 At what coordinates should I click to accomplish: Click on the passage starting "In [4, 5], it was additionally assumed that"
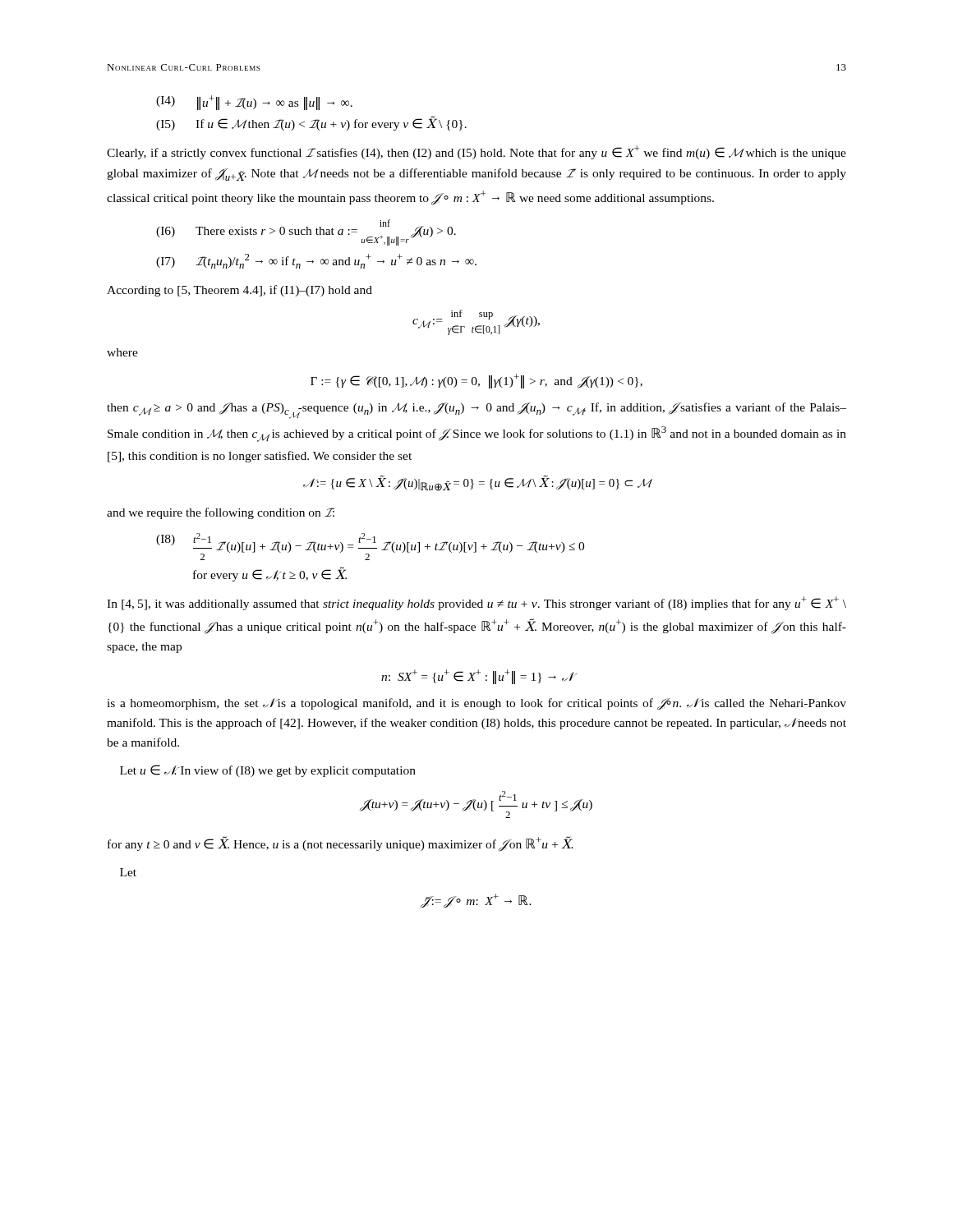[x=476, y=623]
